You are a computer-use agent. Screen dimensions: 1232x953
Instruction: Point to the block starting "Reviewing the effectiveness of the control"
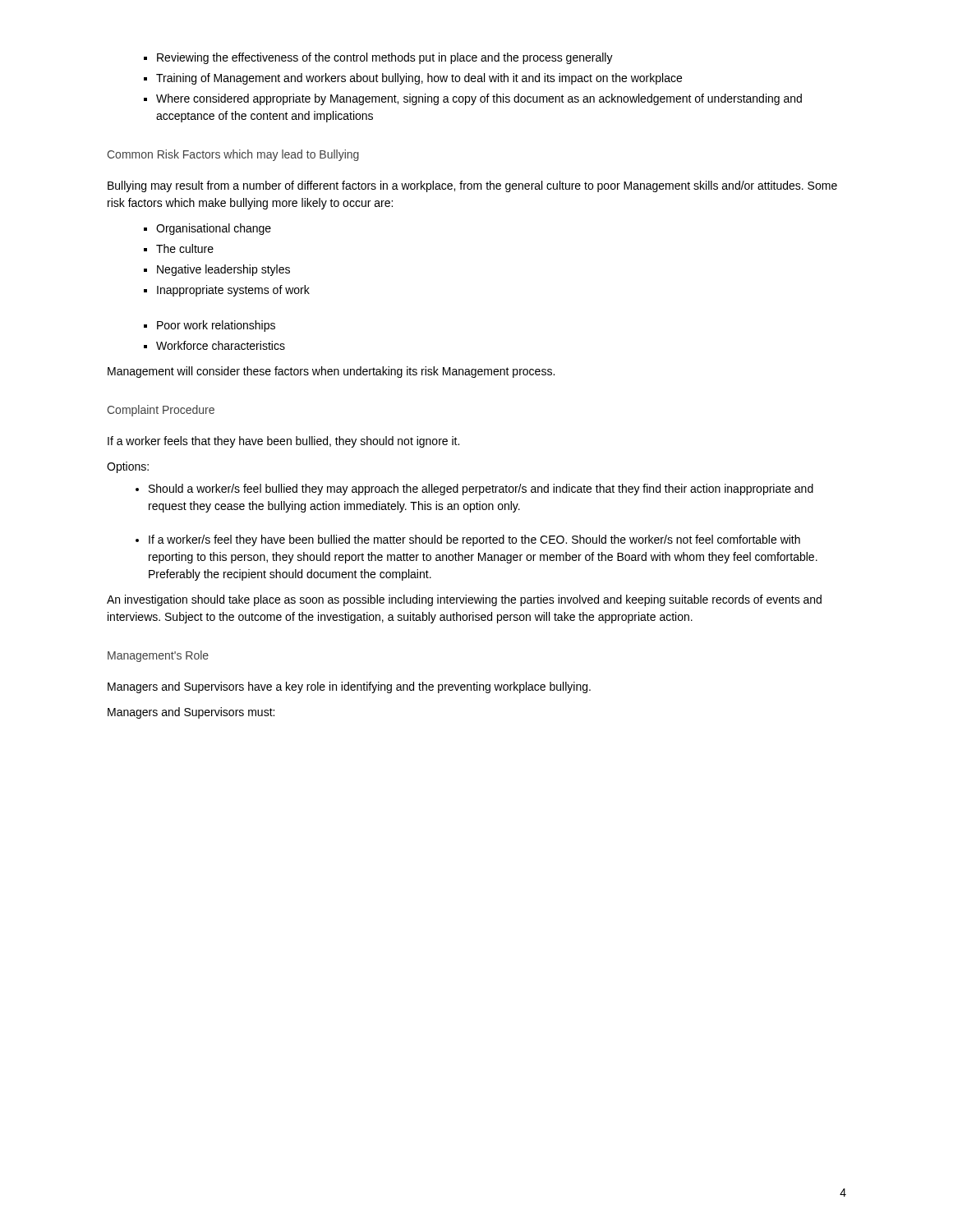tap(476, 87)
